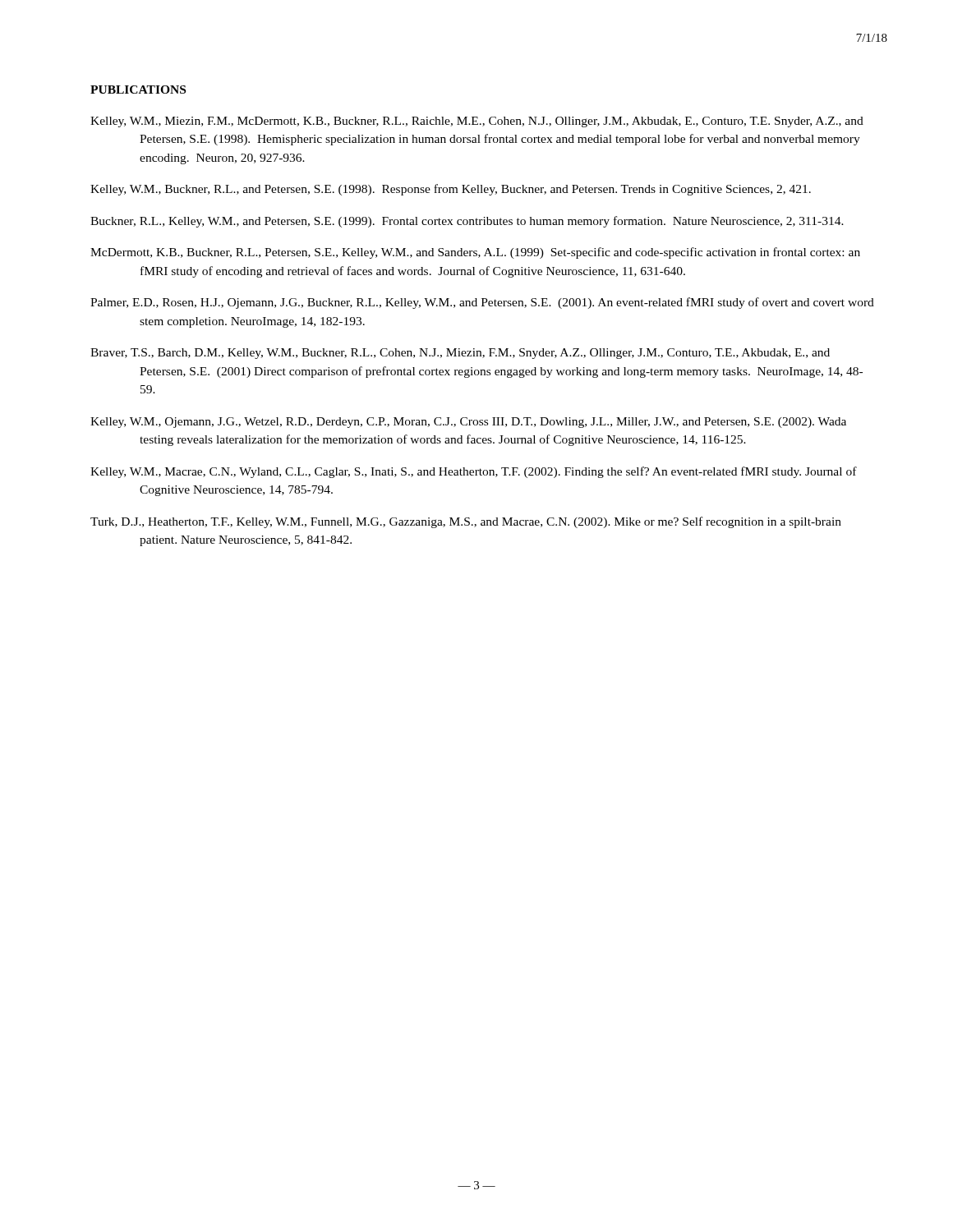The width and height of the screenshot is (953, 1232).
Task: Find the list item with the text "Kelley, W.M., Miezin, F.M., McDermott, K.B., Buckner, R.L.,"
Action: point(477,139)
